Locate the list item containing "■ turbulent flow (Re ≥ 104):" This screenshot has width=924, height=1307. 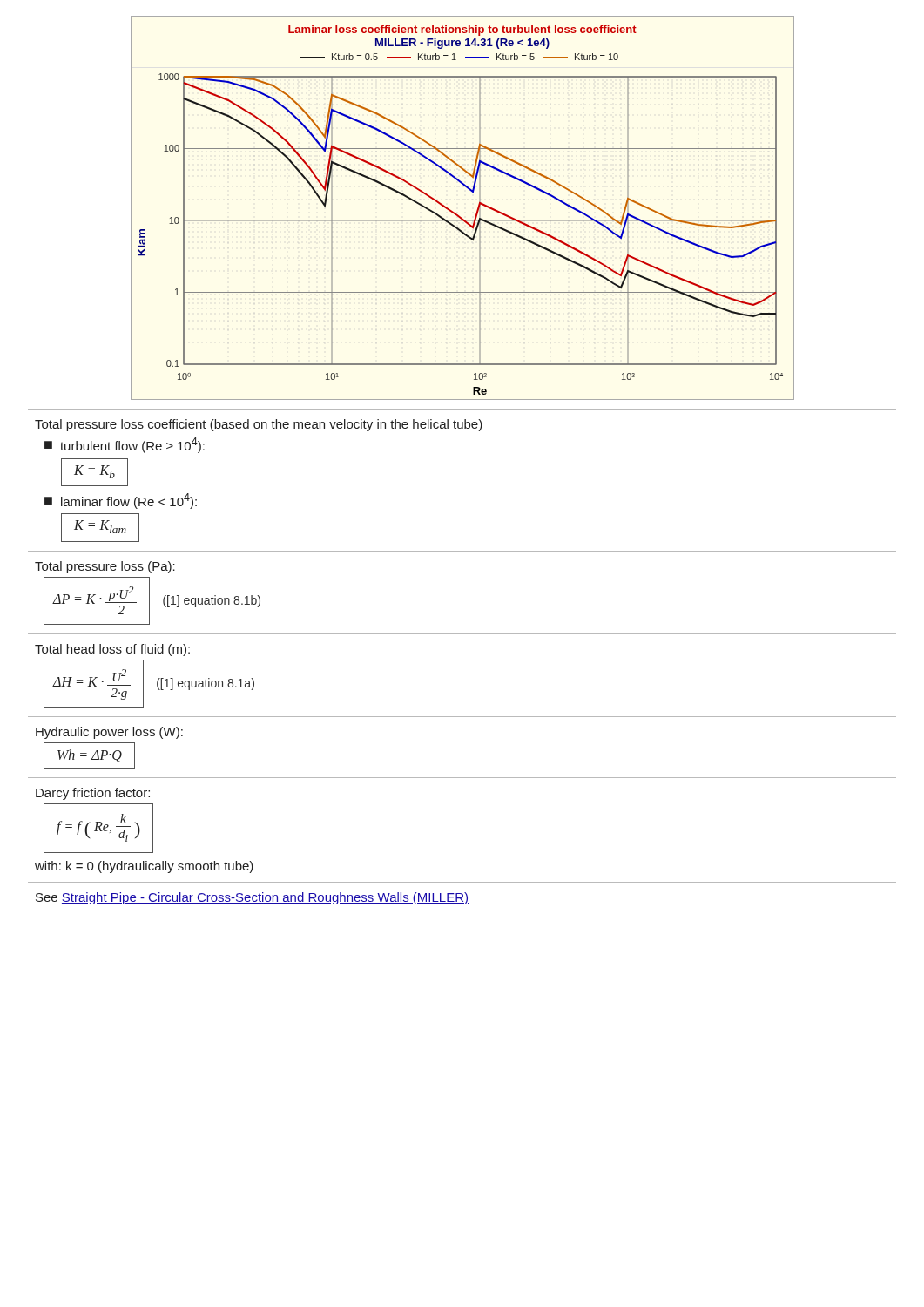point(124,445)
